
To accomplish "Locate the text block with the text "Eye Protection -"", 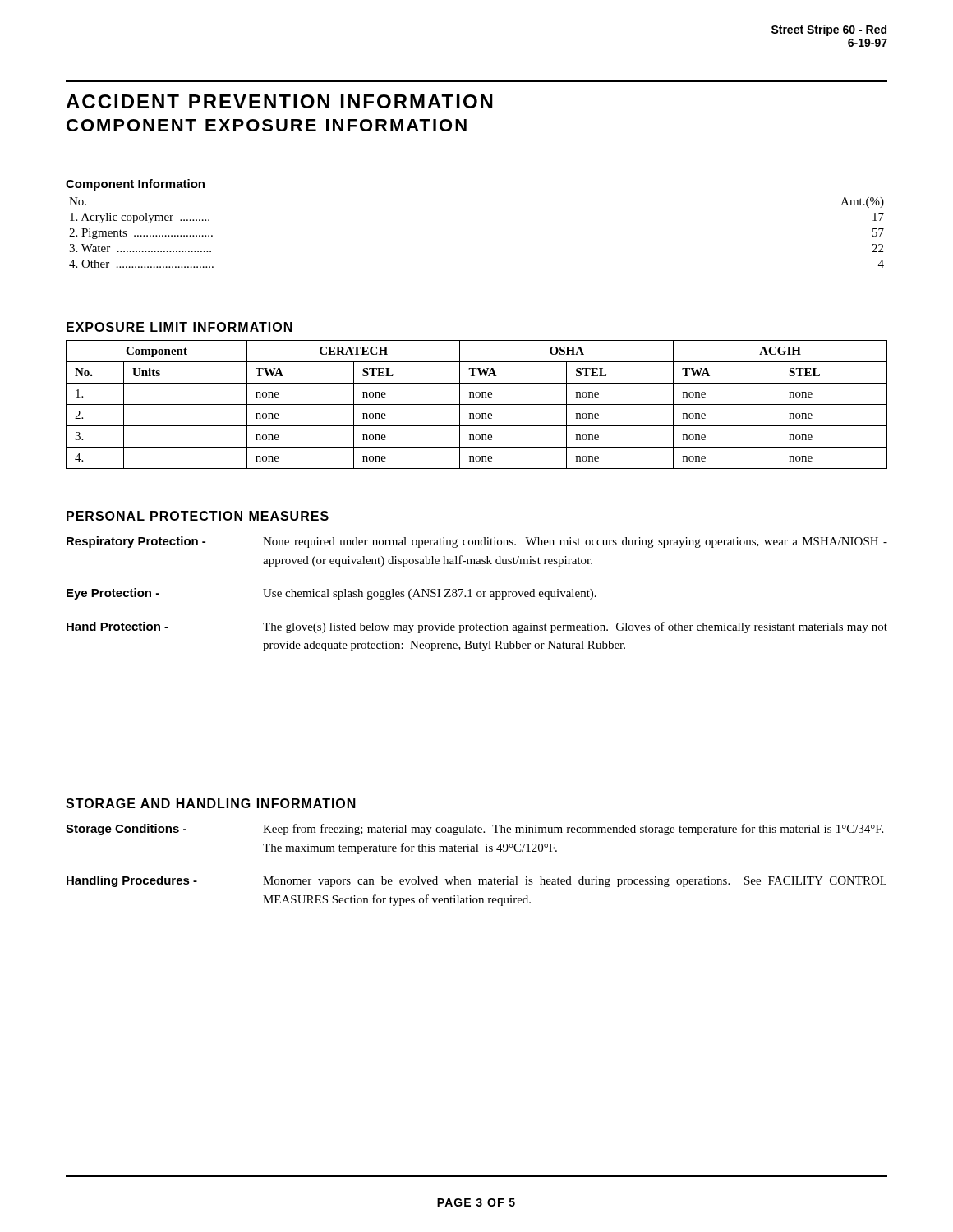I will pyautogui.click(x=476, y=593).
